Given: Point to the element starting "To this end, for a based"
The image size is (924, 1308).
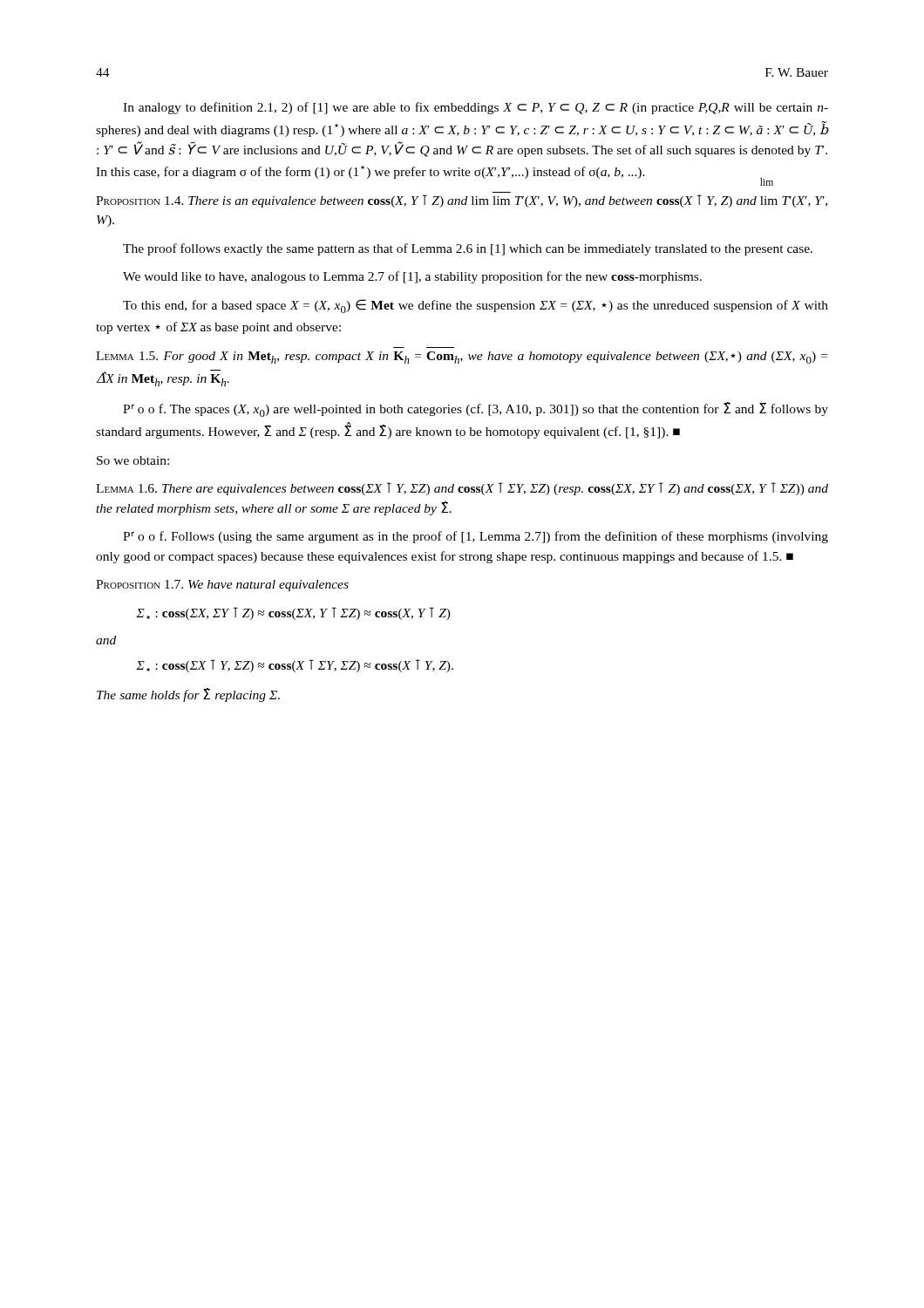Looking at the screenshot, I should (x=462, y=316).
